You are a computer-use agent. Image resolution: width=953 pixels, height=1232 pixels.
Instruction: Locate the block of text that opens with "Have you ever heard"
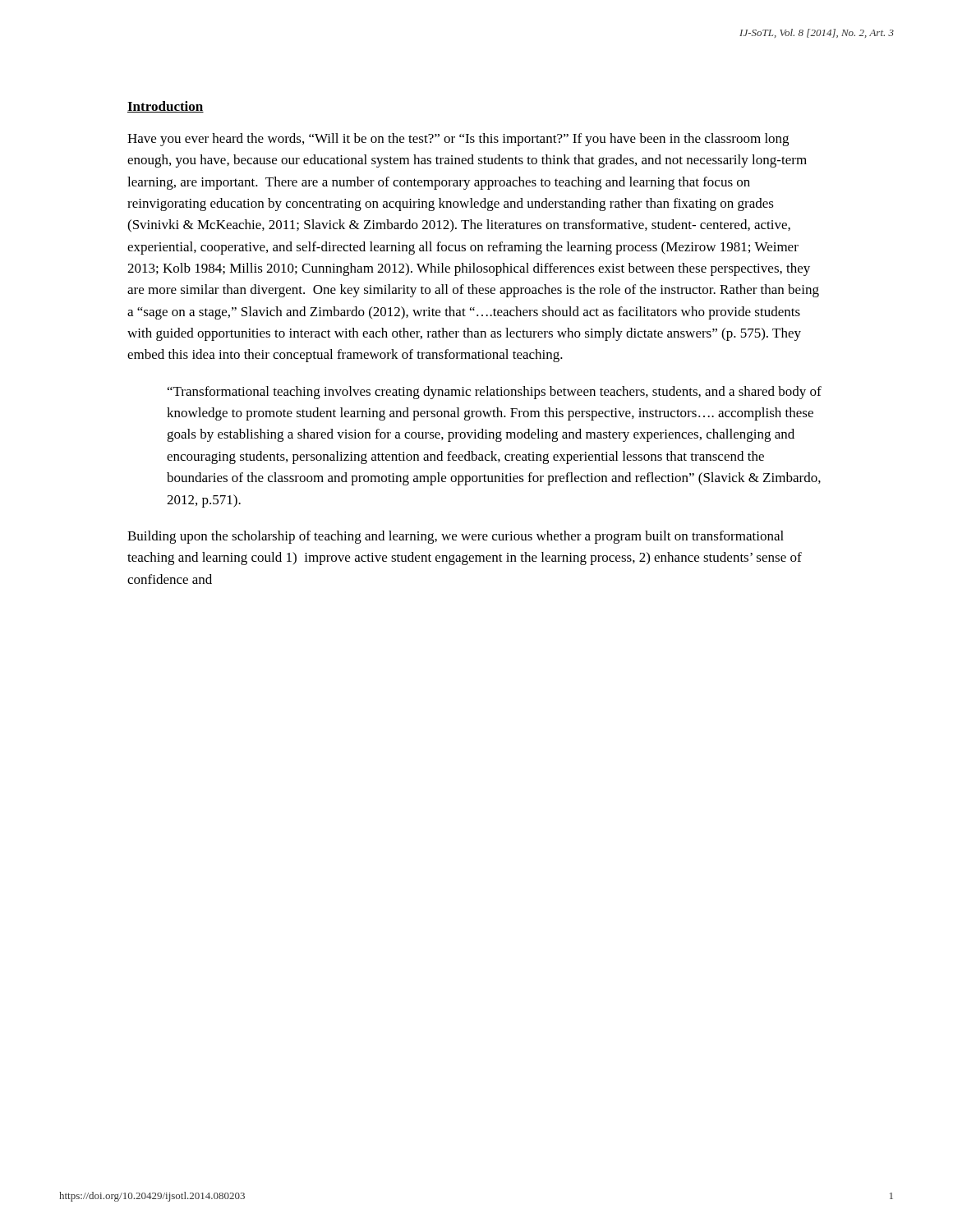click(x=473, y=247)
